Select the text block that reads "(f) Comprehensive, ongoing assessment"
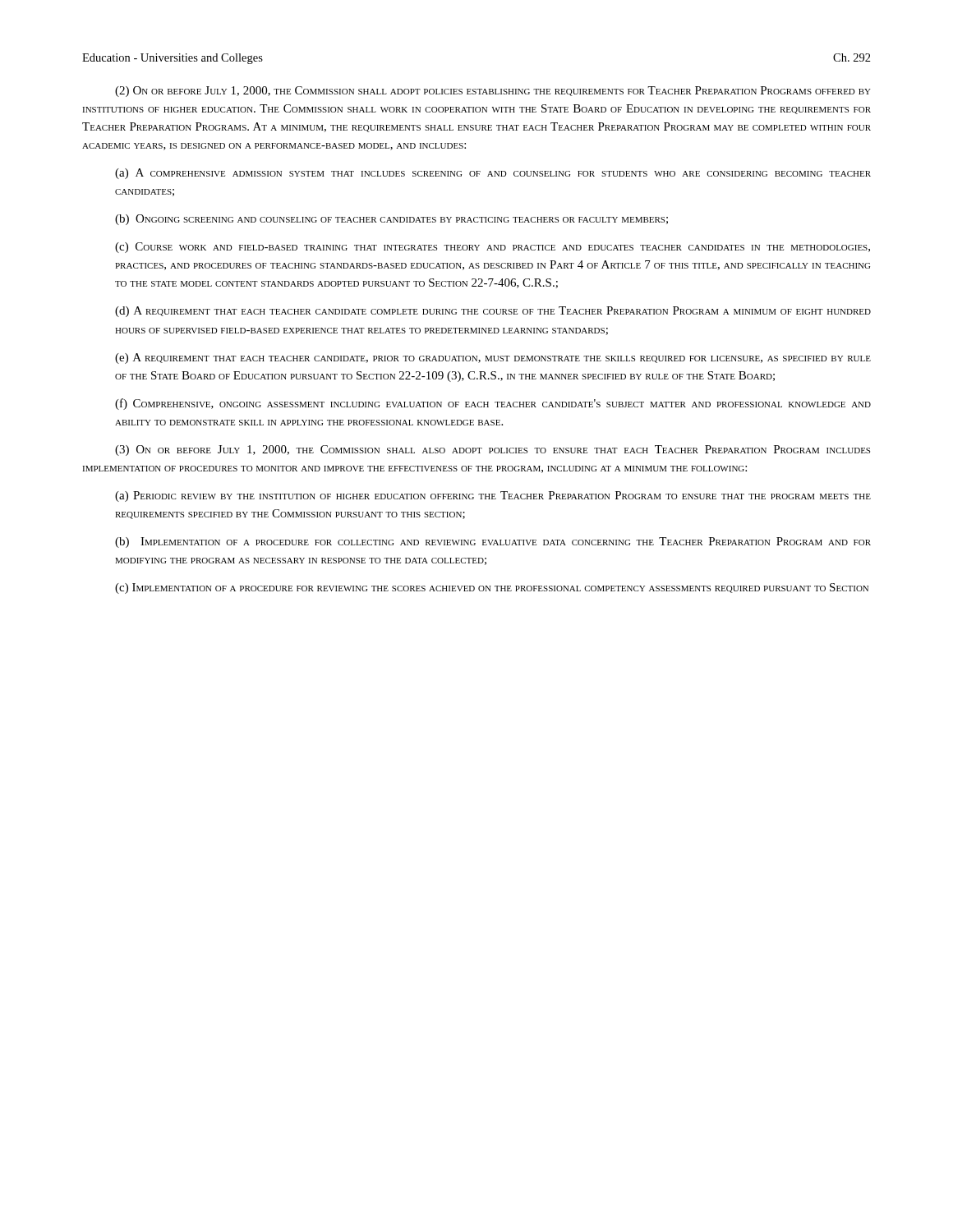The width and height of the screenshot is (953, 1232). [493, 412]
